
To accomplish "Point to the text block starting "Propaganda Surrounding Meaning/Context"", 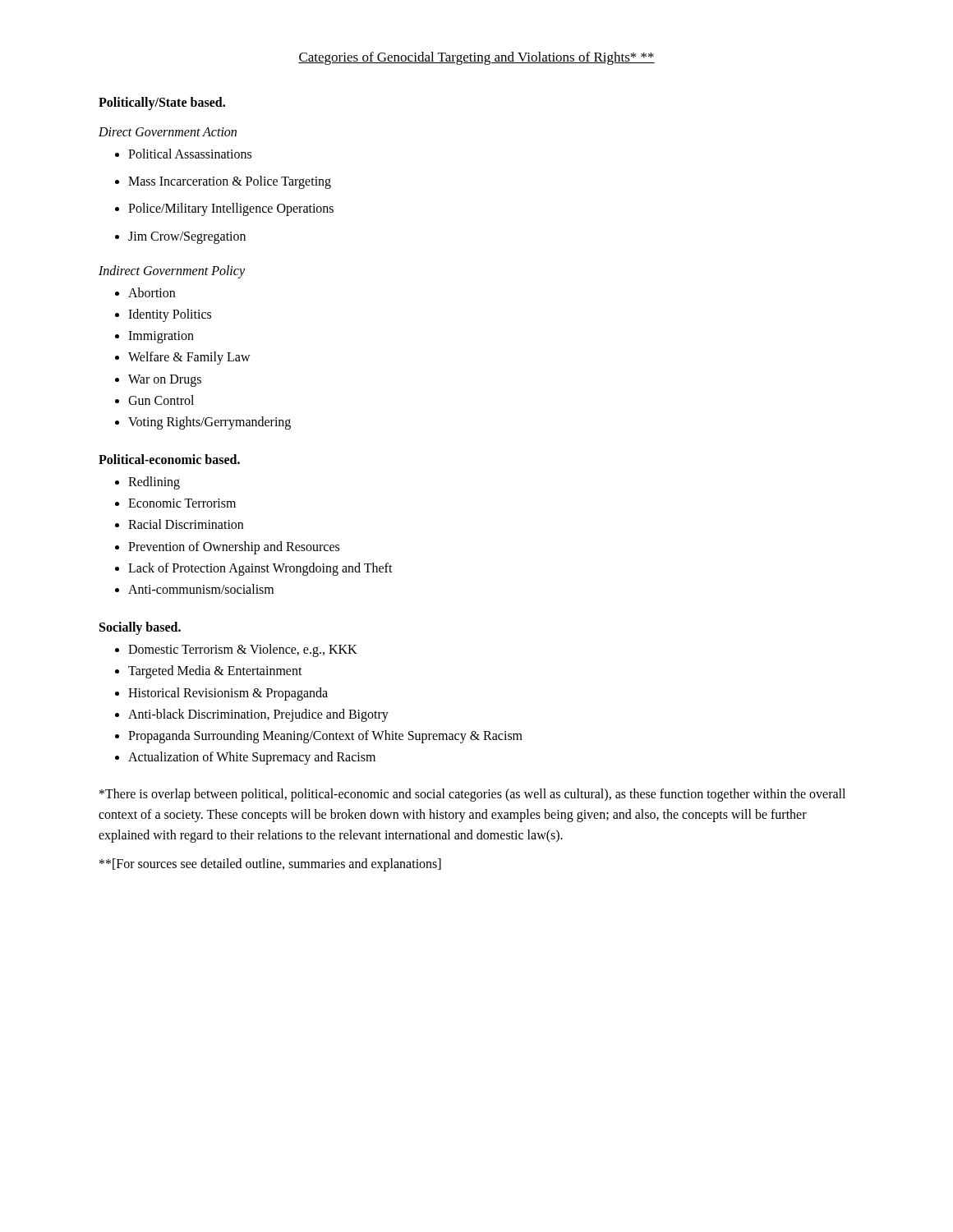I will (491, 736).
